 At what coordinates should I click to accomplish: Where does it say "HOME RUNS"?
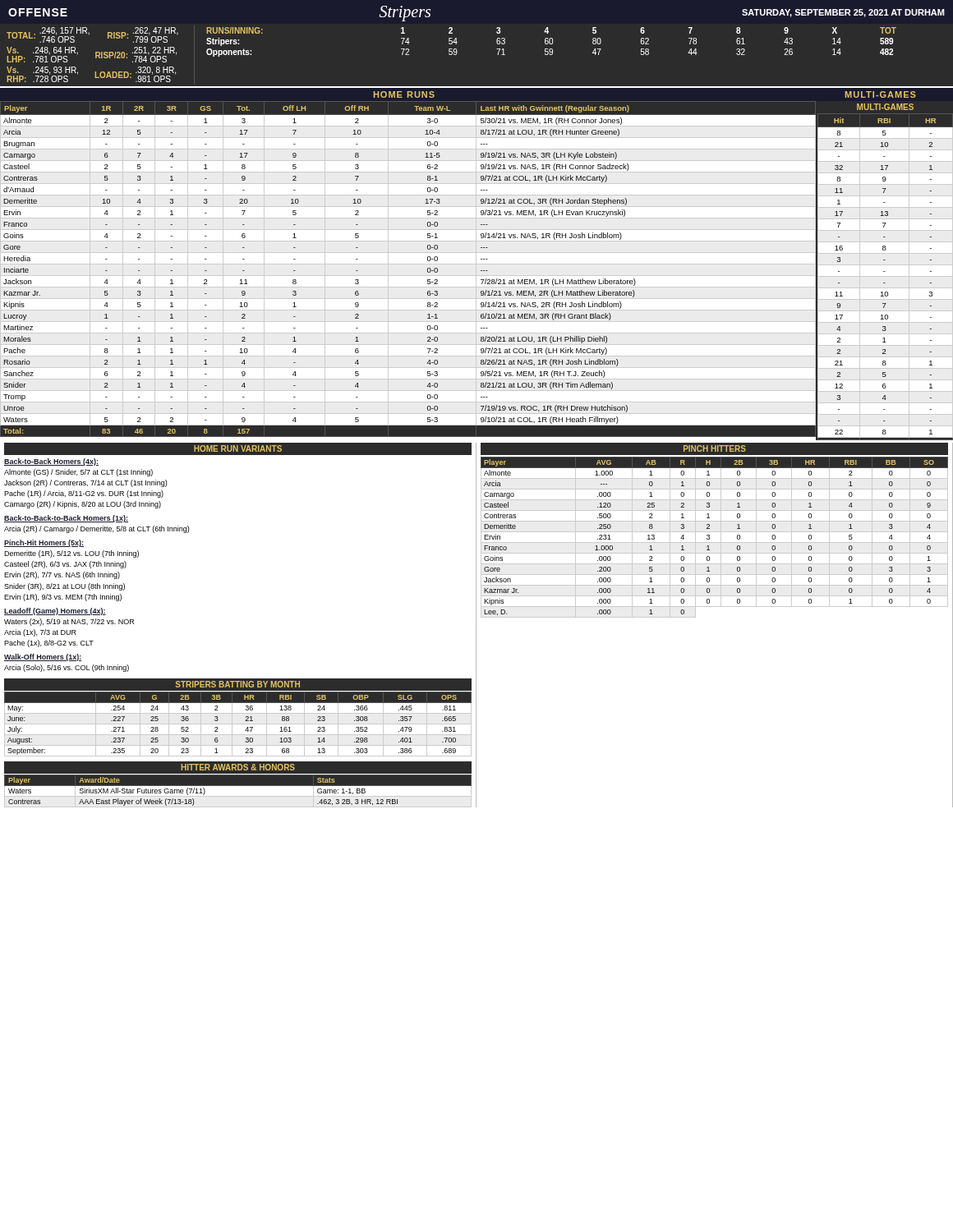click(404, 94)
